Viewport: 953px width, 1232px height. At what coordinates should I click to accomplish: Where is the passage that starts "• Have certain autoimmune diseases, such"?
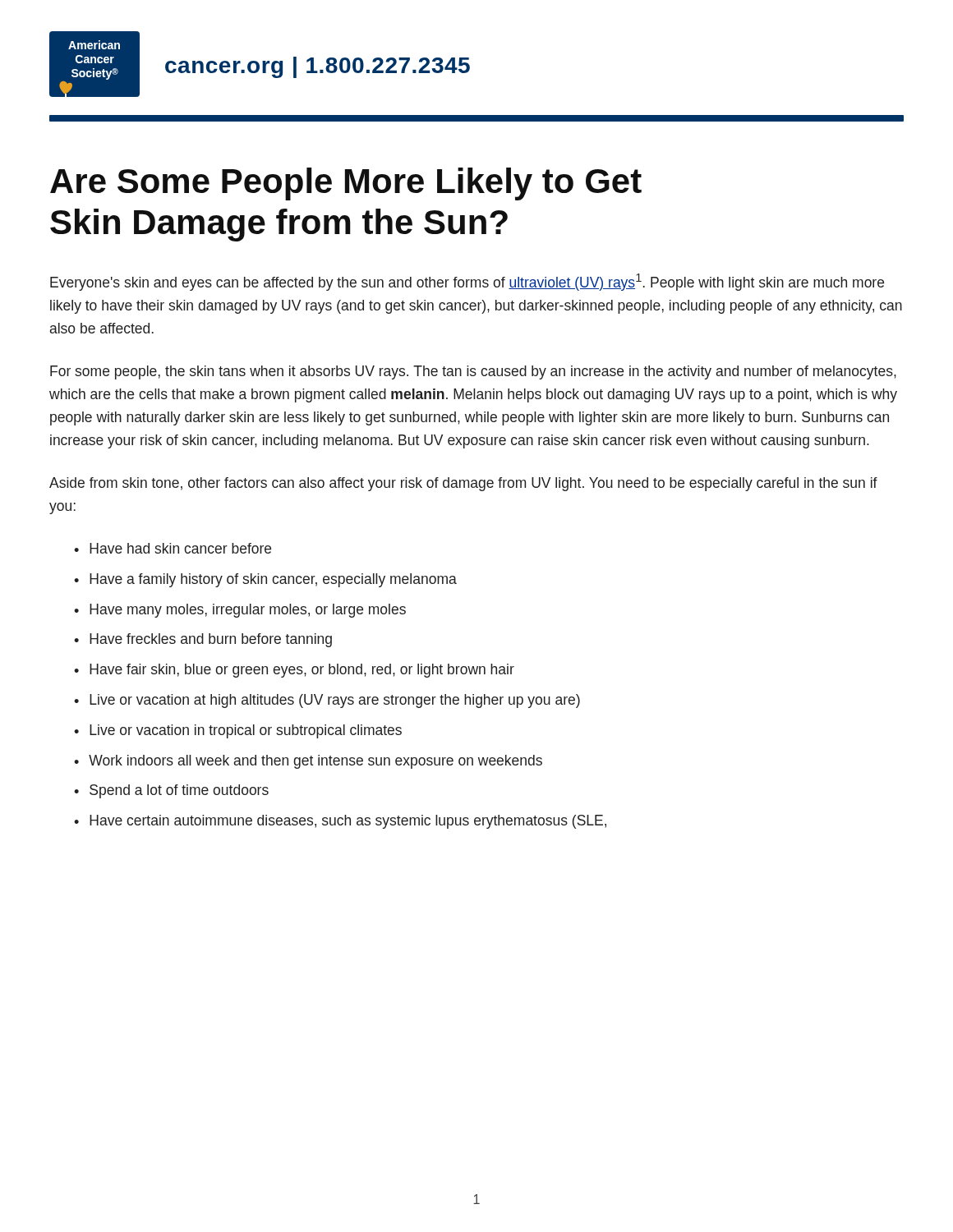(x=341, y=822)
